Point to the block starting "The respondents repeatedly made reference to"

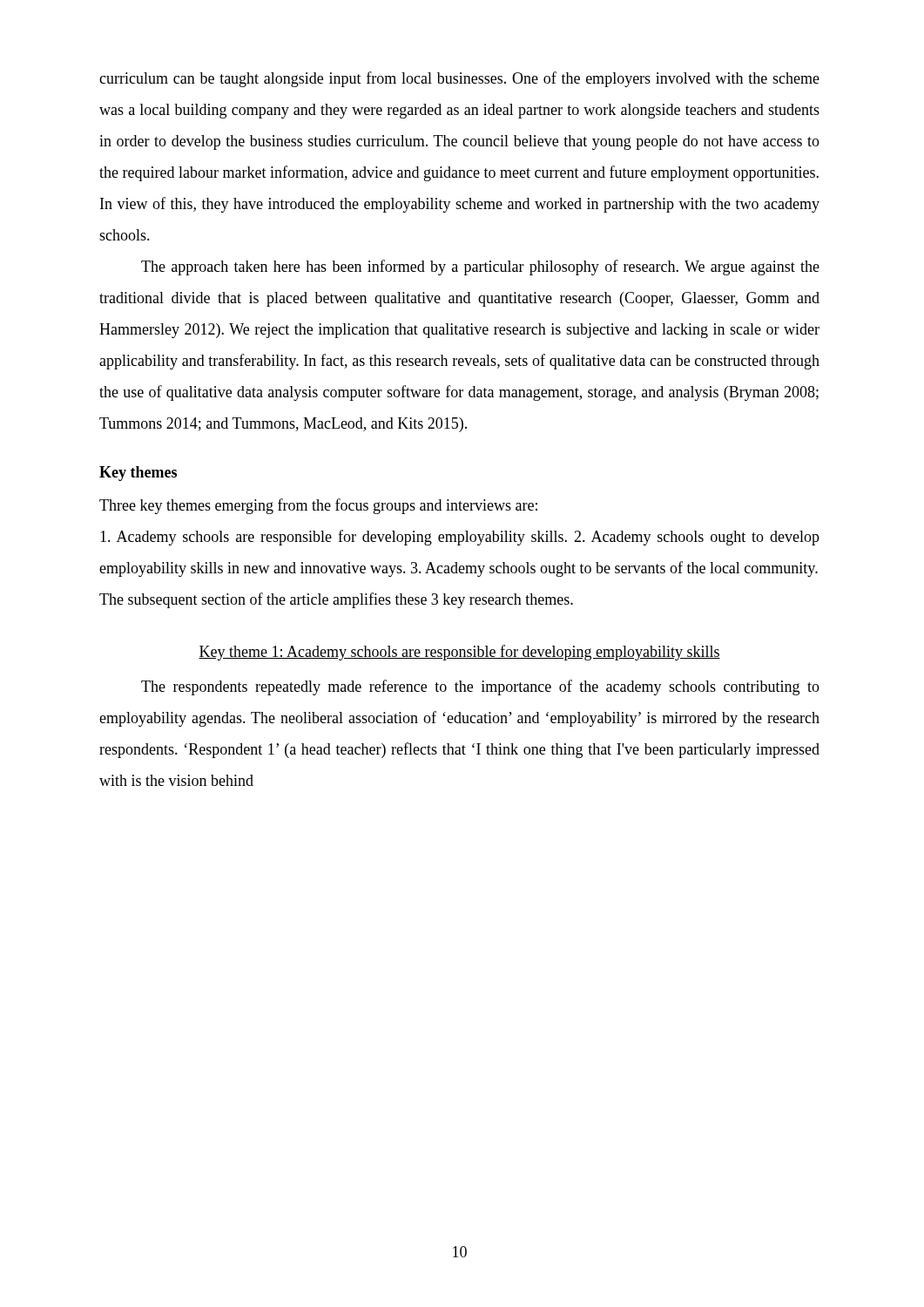pyautogui.click(x=459, y=734)
